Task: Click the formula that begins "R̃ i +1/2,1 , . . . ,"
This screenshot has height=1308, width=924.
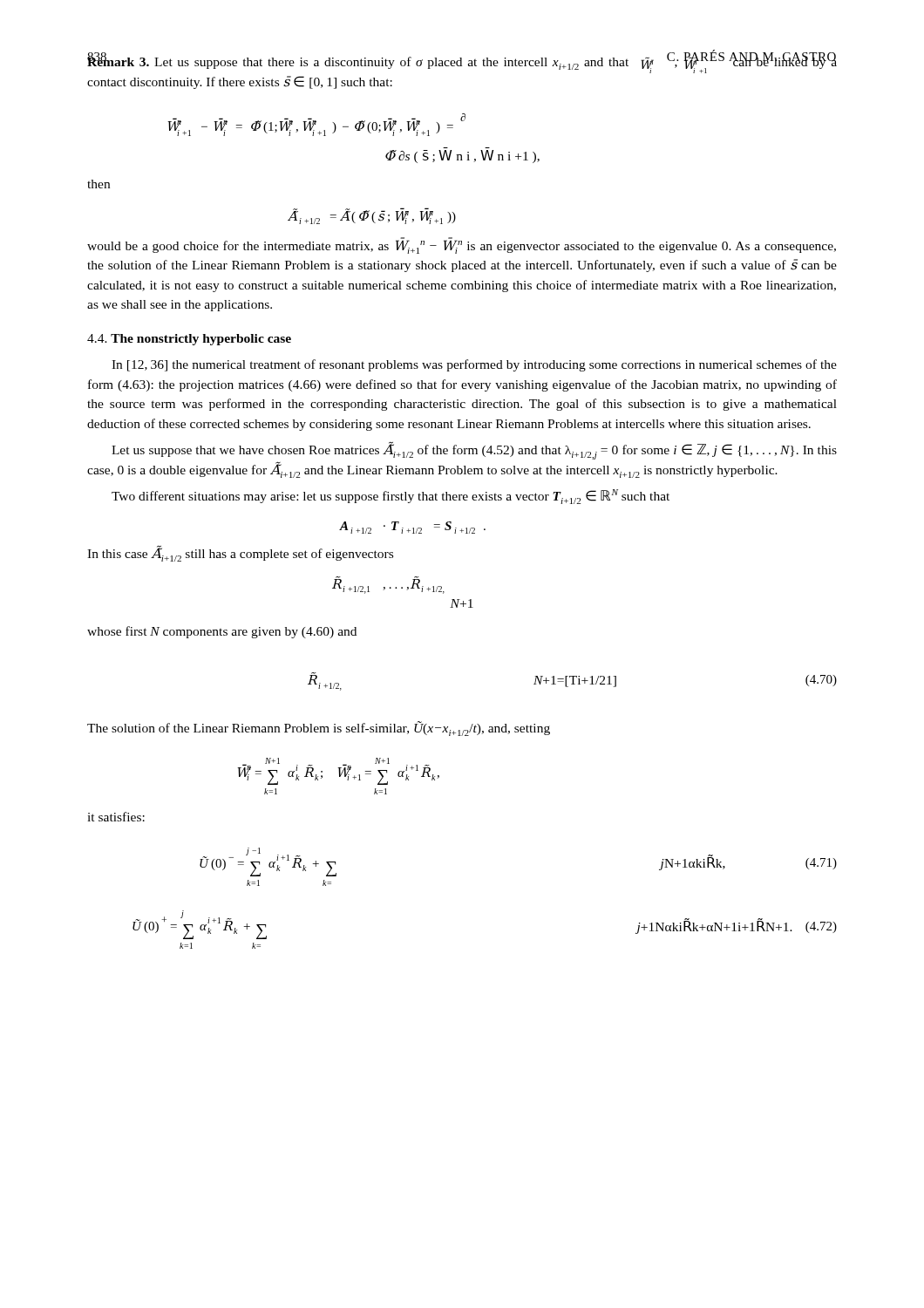Action: [462, 593]
